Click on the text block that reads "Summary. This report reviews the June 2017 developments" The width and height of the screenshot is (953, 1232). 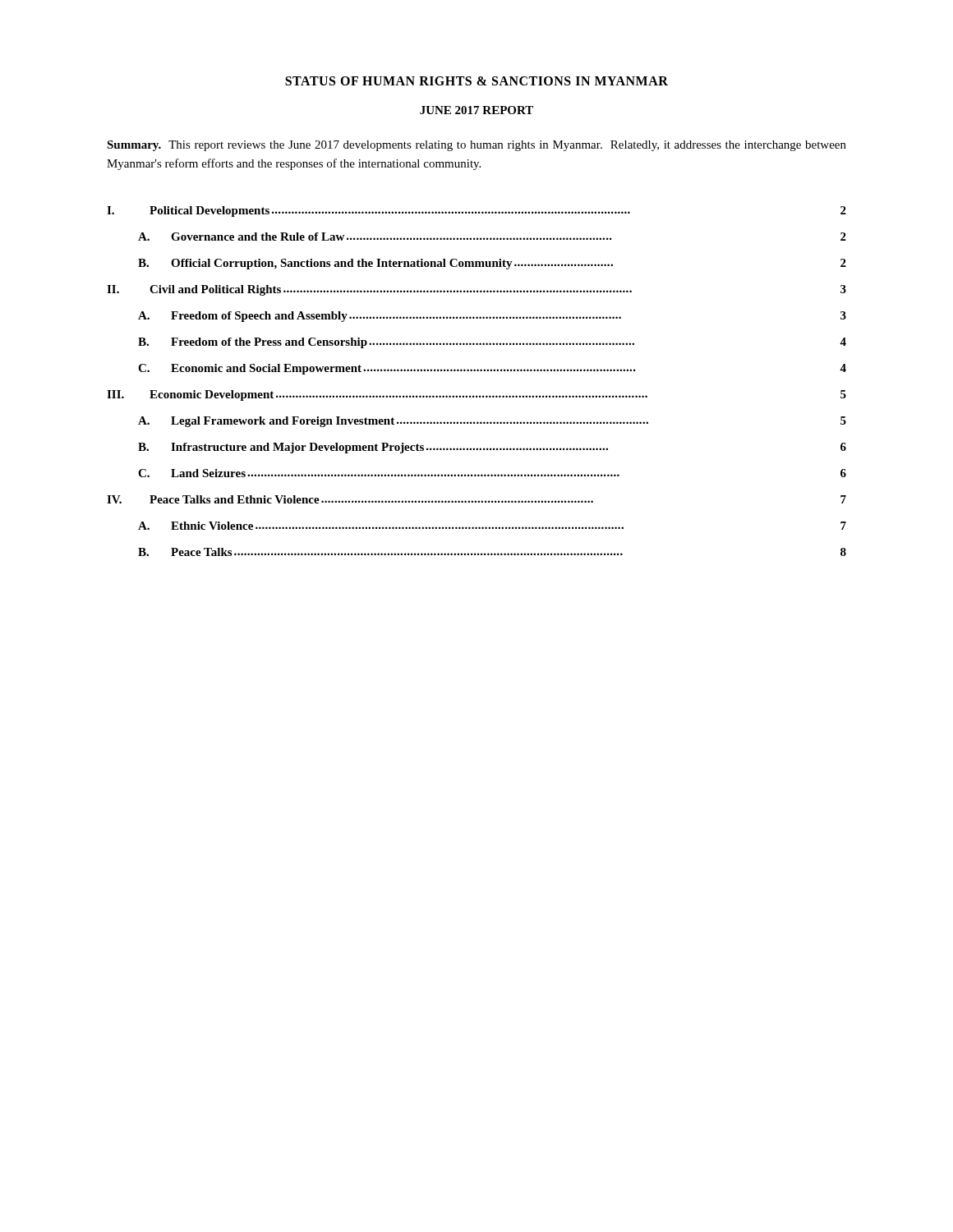click(x=476, y=154)
